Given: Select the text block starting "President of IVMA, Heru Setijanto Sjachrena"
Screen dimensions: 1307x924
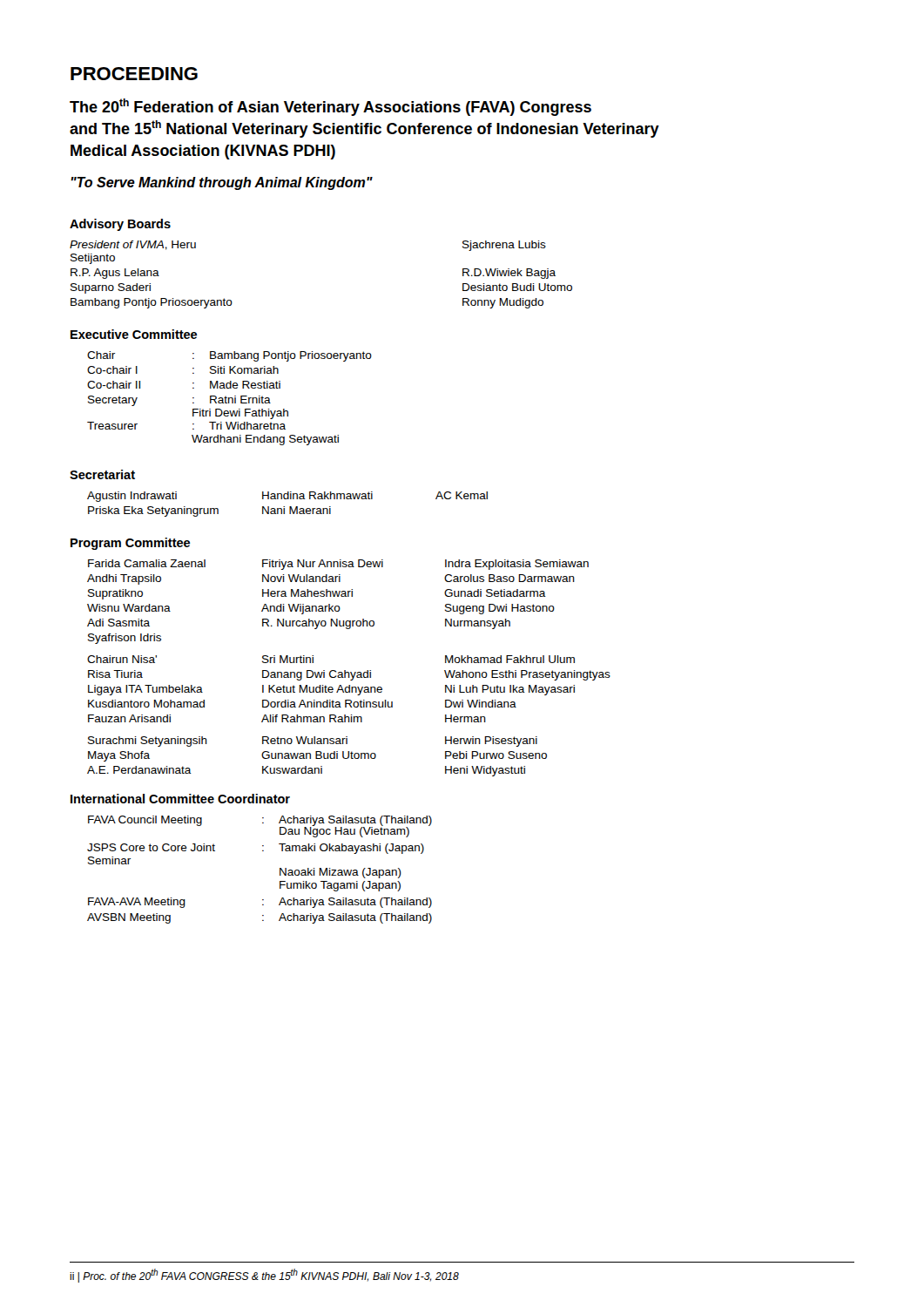Looking at the screenshot, I should pos(462,273).
